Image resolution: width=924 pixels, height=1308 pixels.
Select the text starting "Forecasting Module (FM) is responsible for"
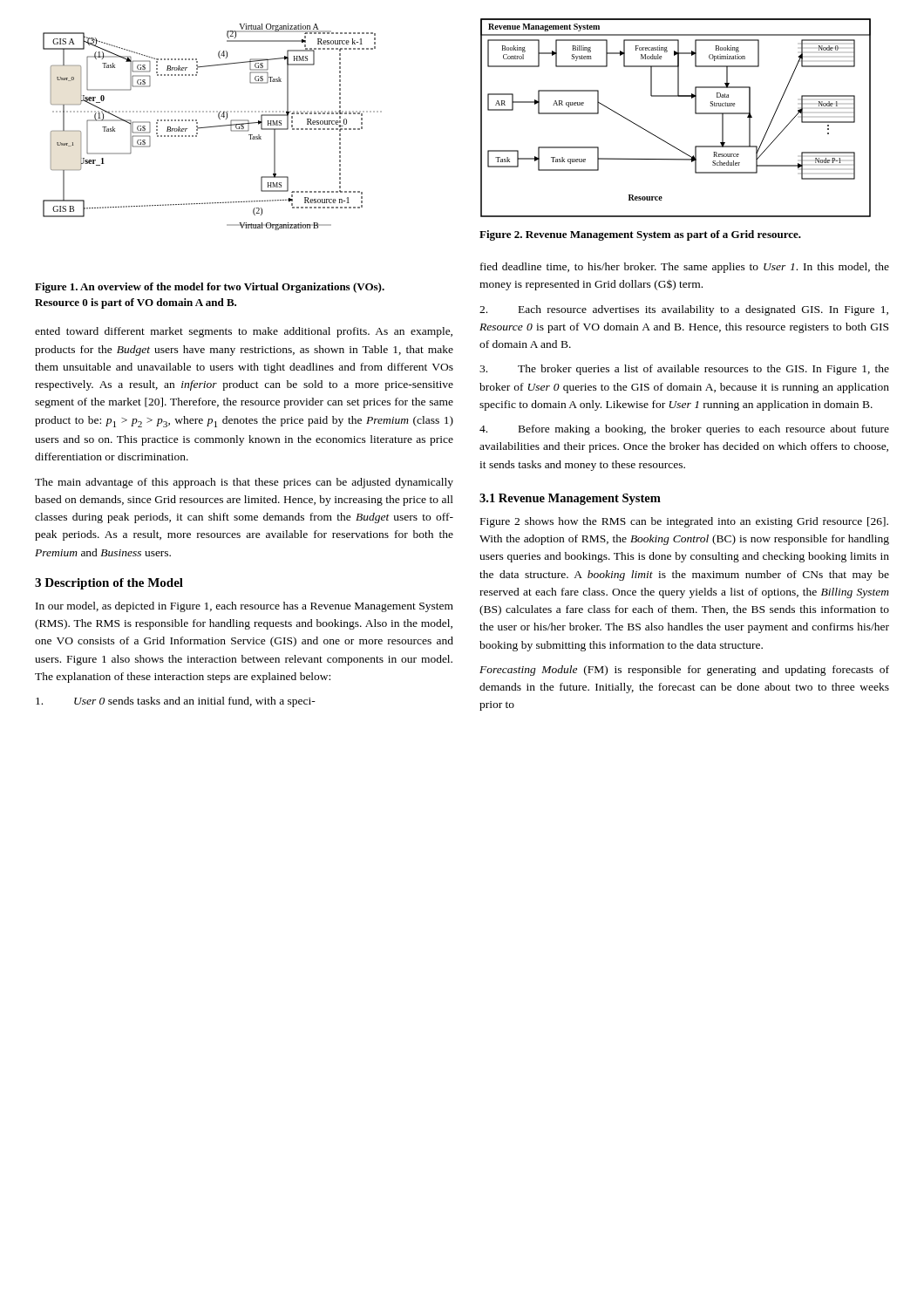pos(684,687)
